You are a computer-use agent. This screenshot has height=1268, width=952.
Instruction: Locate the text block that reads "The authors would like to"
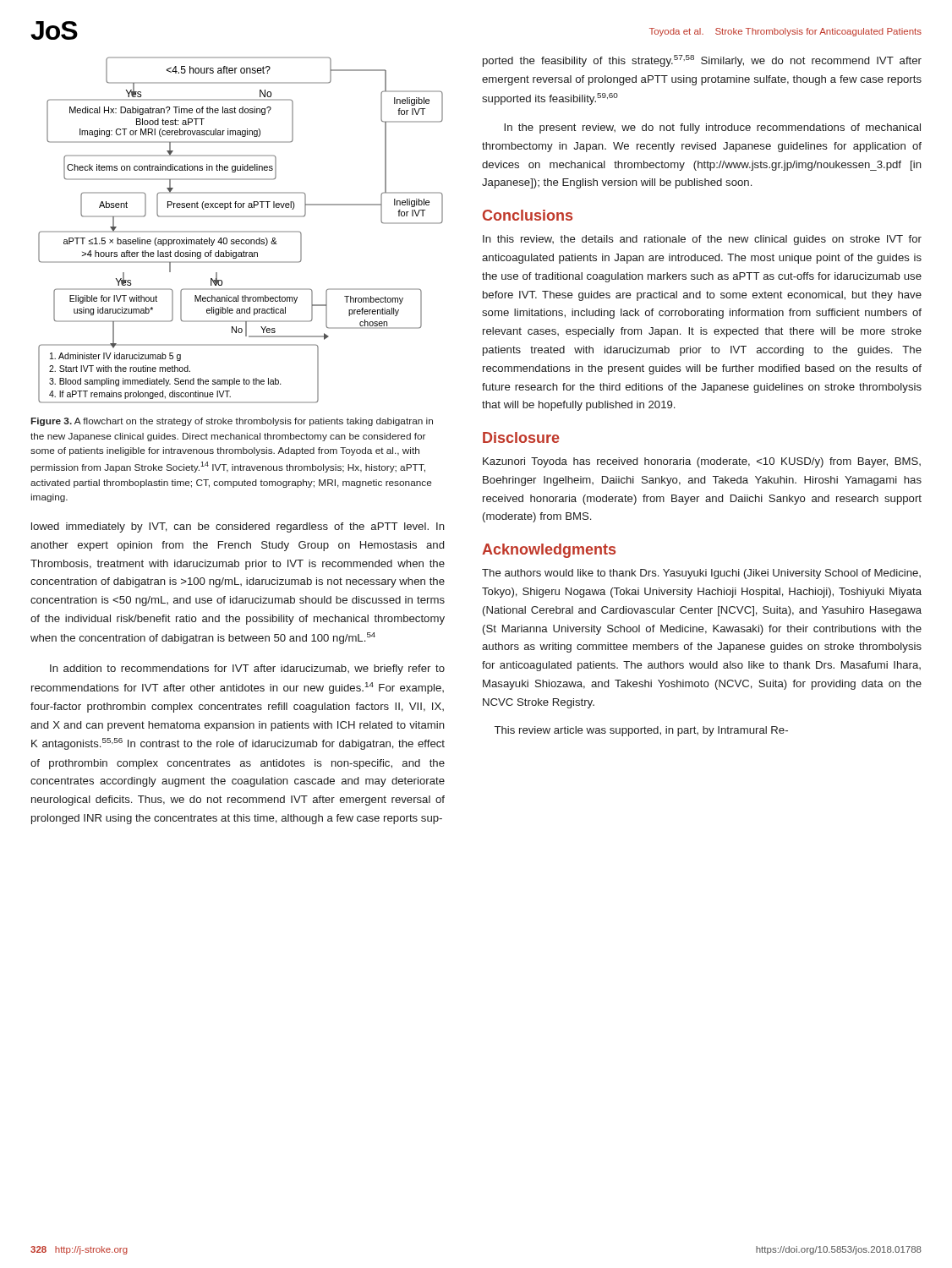702,637
